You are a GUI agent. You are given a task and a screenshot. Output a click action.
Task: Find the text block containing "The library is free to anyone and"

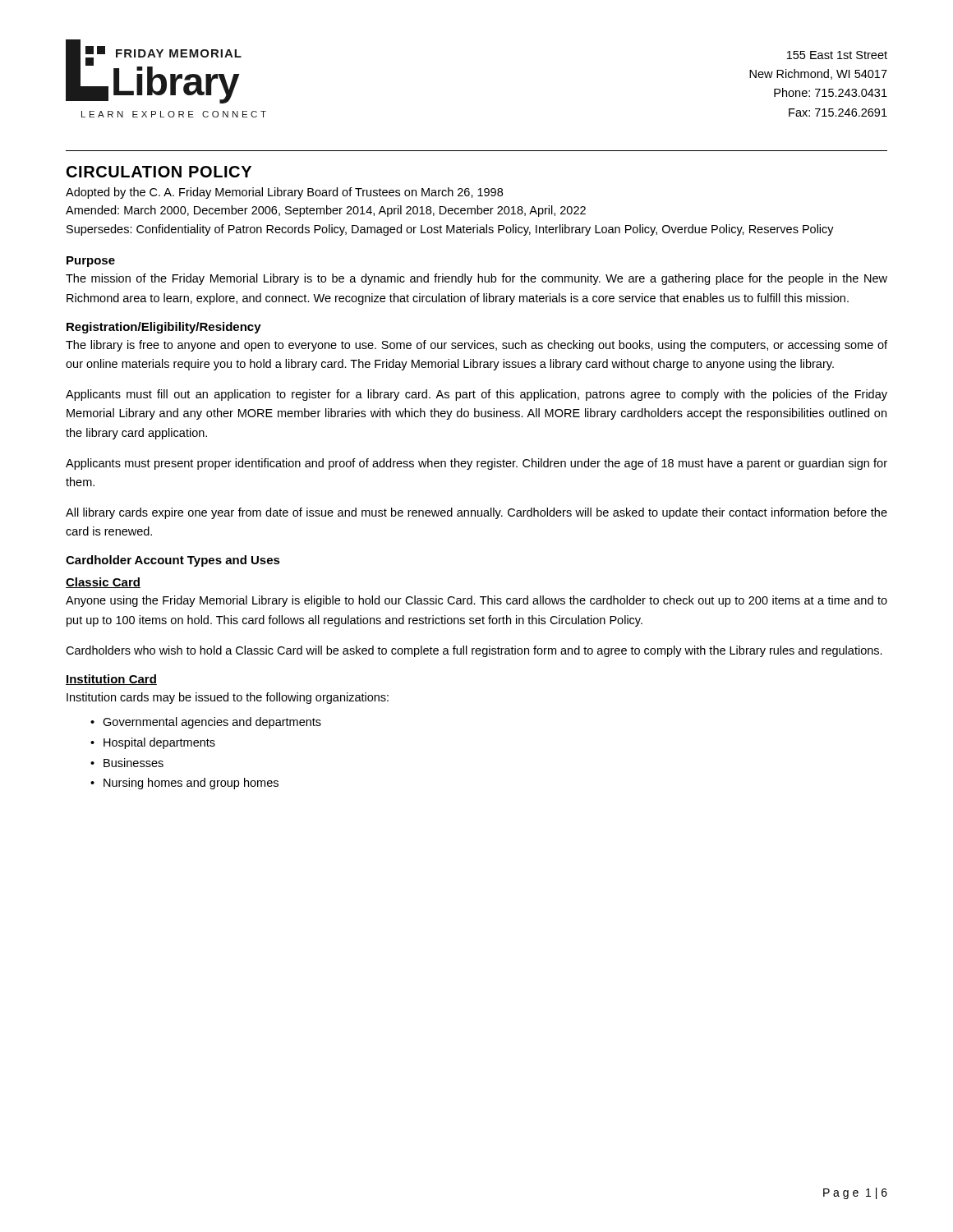(476, 354)
